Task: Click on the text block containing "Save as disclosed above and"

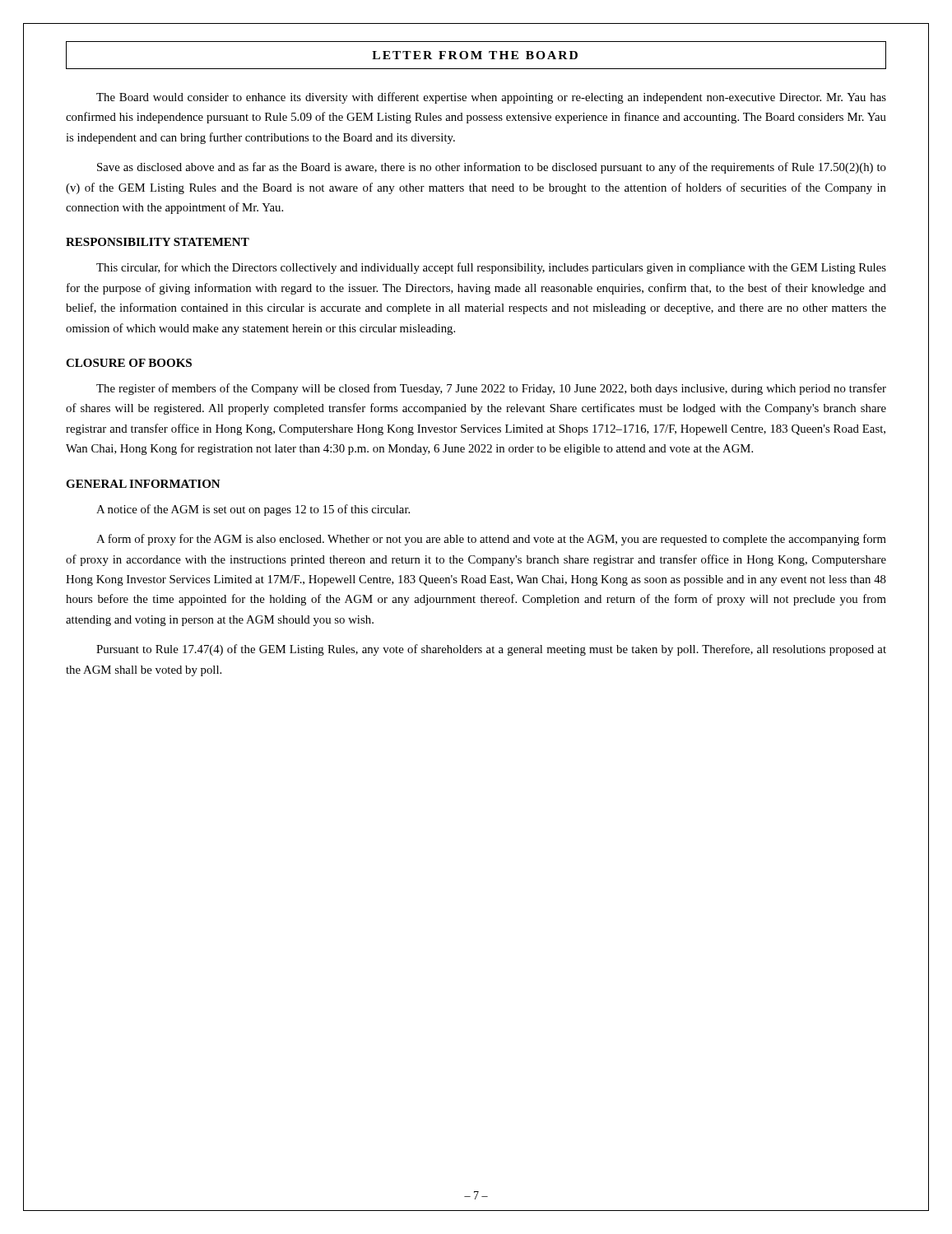Action: pyautogui.click(x=476, y=187)
